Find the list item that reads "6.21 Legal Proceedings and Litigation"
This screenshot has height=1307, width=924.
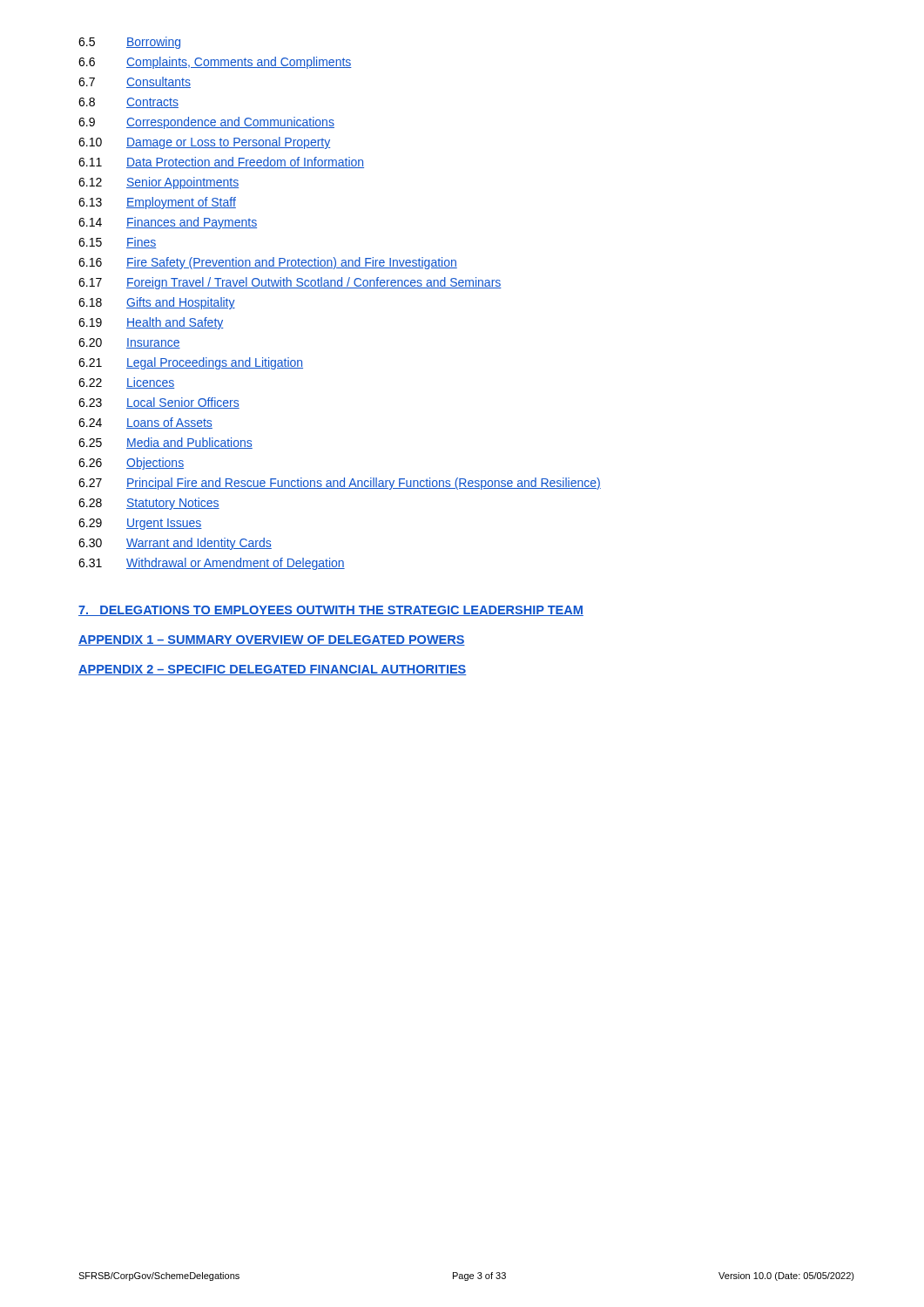coord(191,362)
